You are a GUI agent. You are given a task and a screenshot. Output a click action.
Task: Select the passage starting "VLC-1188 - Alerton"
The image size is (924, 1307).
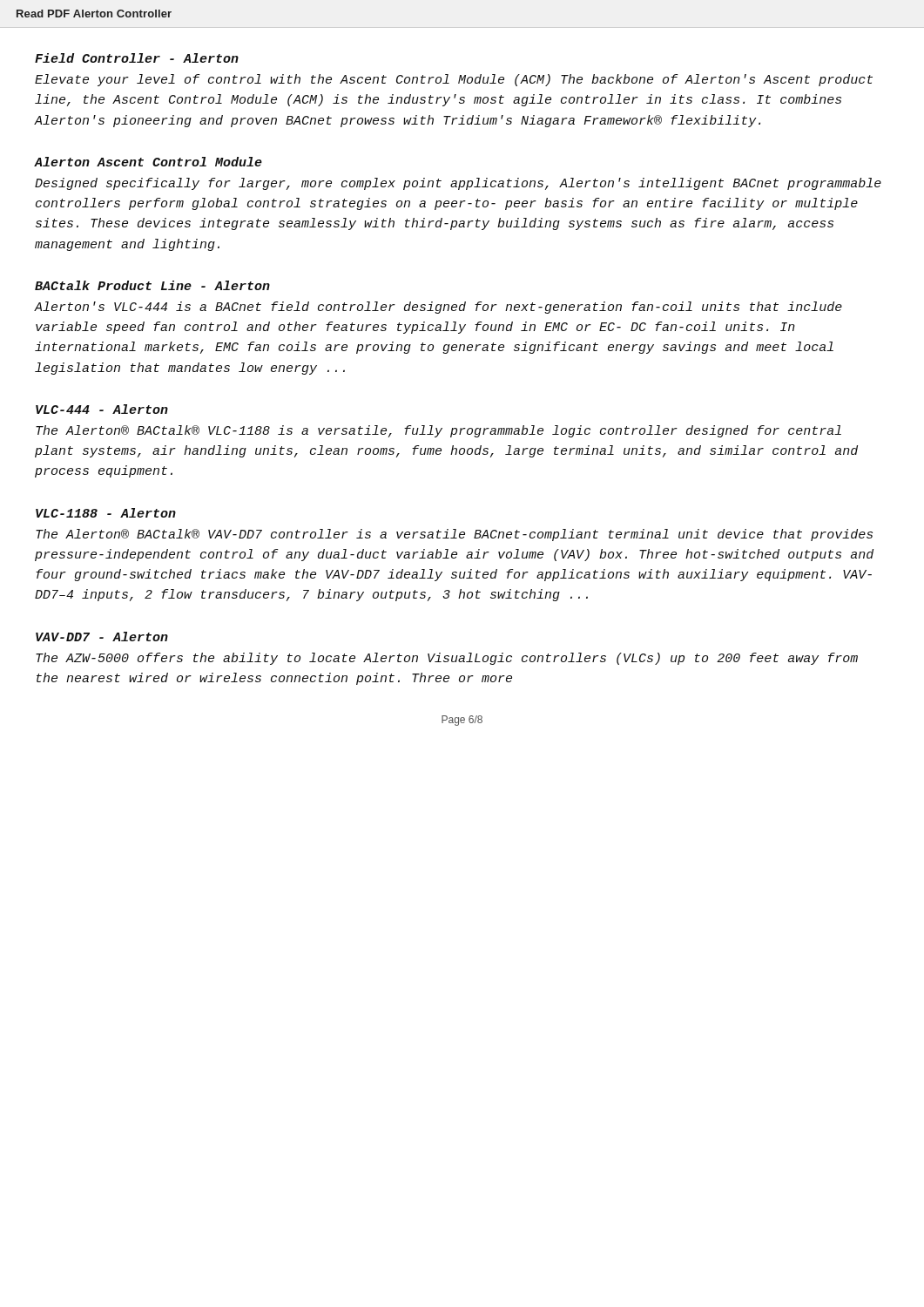click(x=105, y=514)
